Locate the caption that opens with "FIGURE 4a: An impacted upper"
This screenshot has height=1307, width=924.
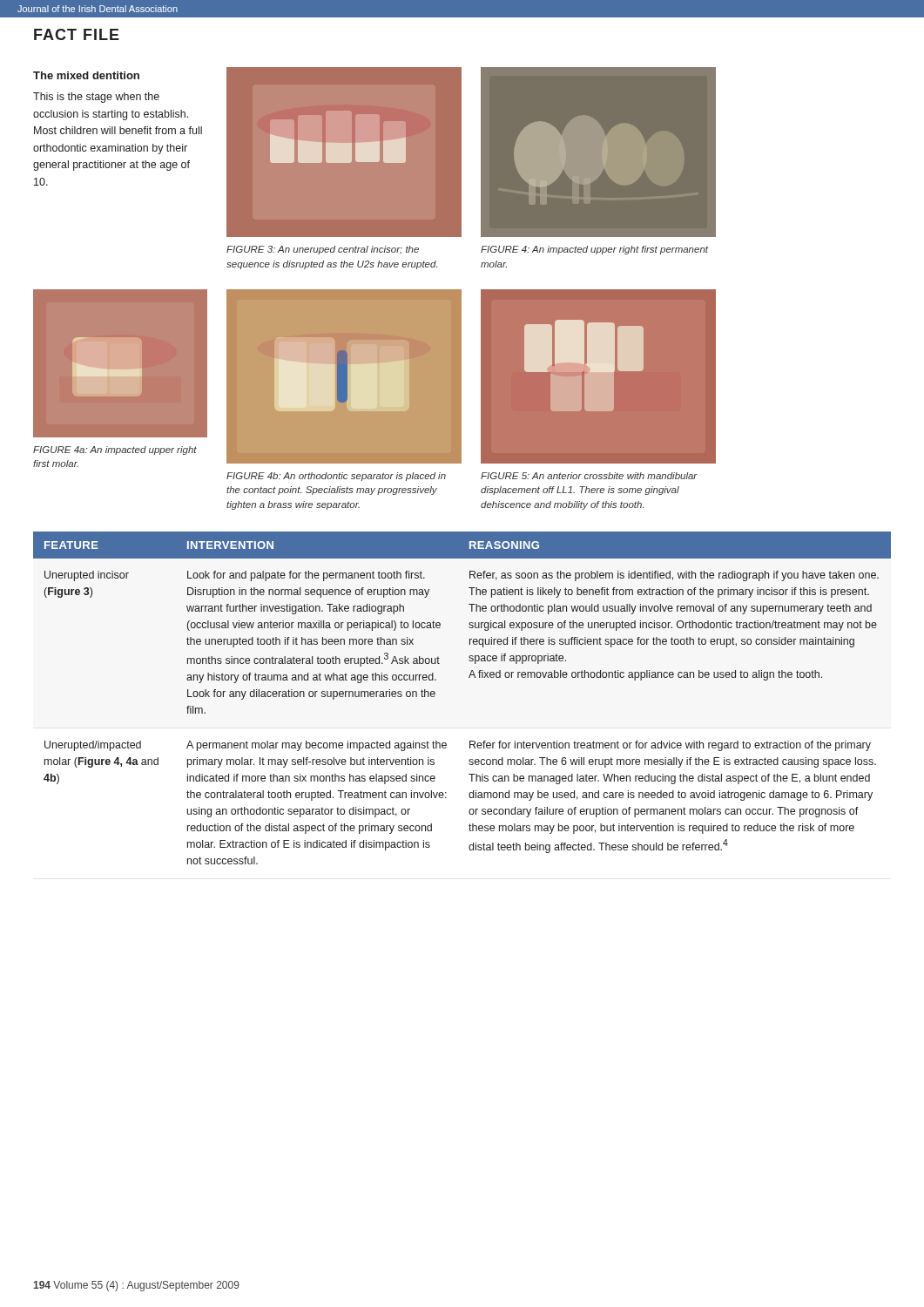tap(115, 457)
